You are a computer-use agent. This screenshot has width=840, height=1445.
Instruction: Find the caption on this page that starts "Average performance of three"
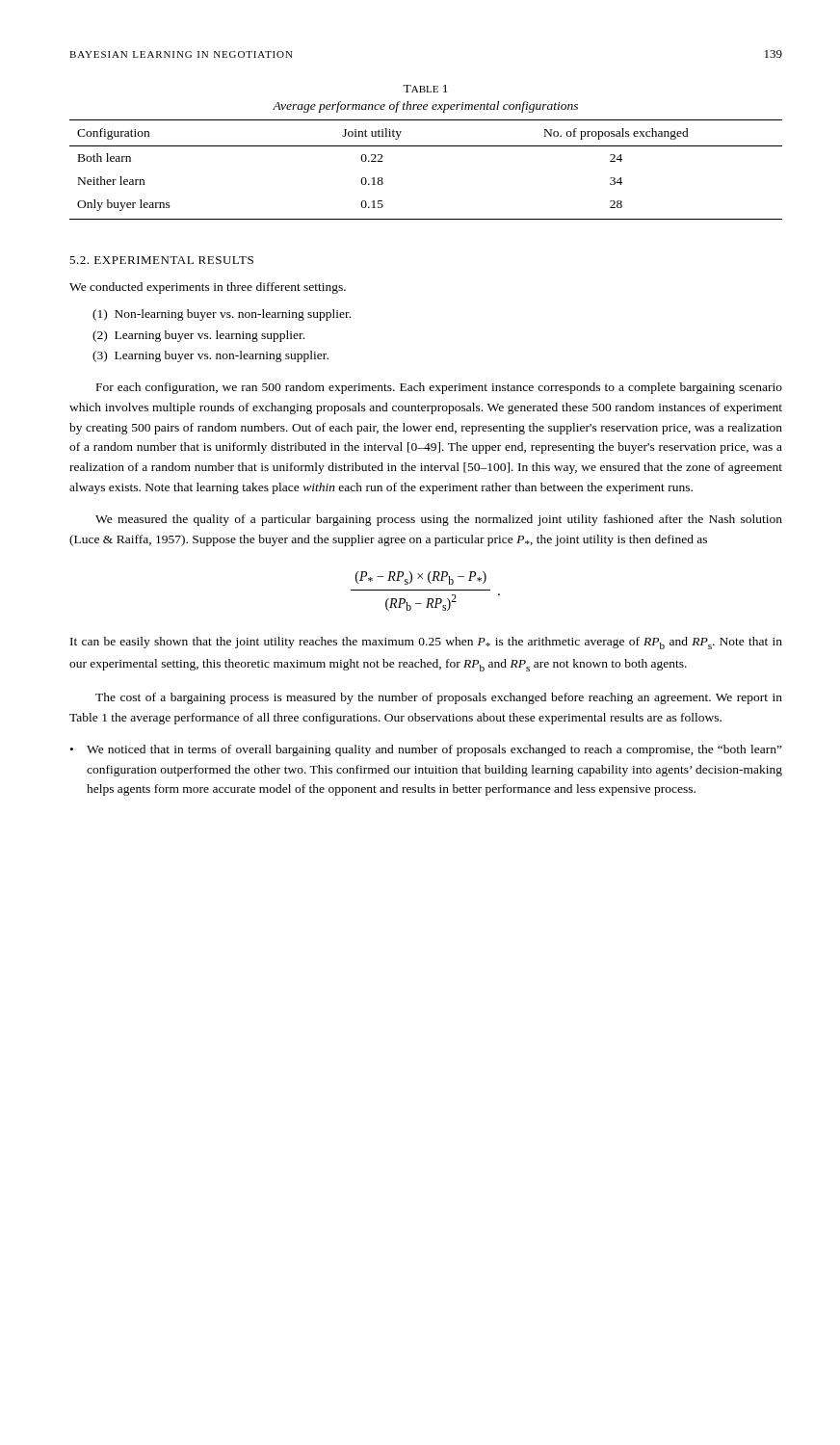pyautogui.click(x=426, y=105)
